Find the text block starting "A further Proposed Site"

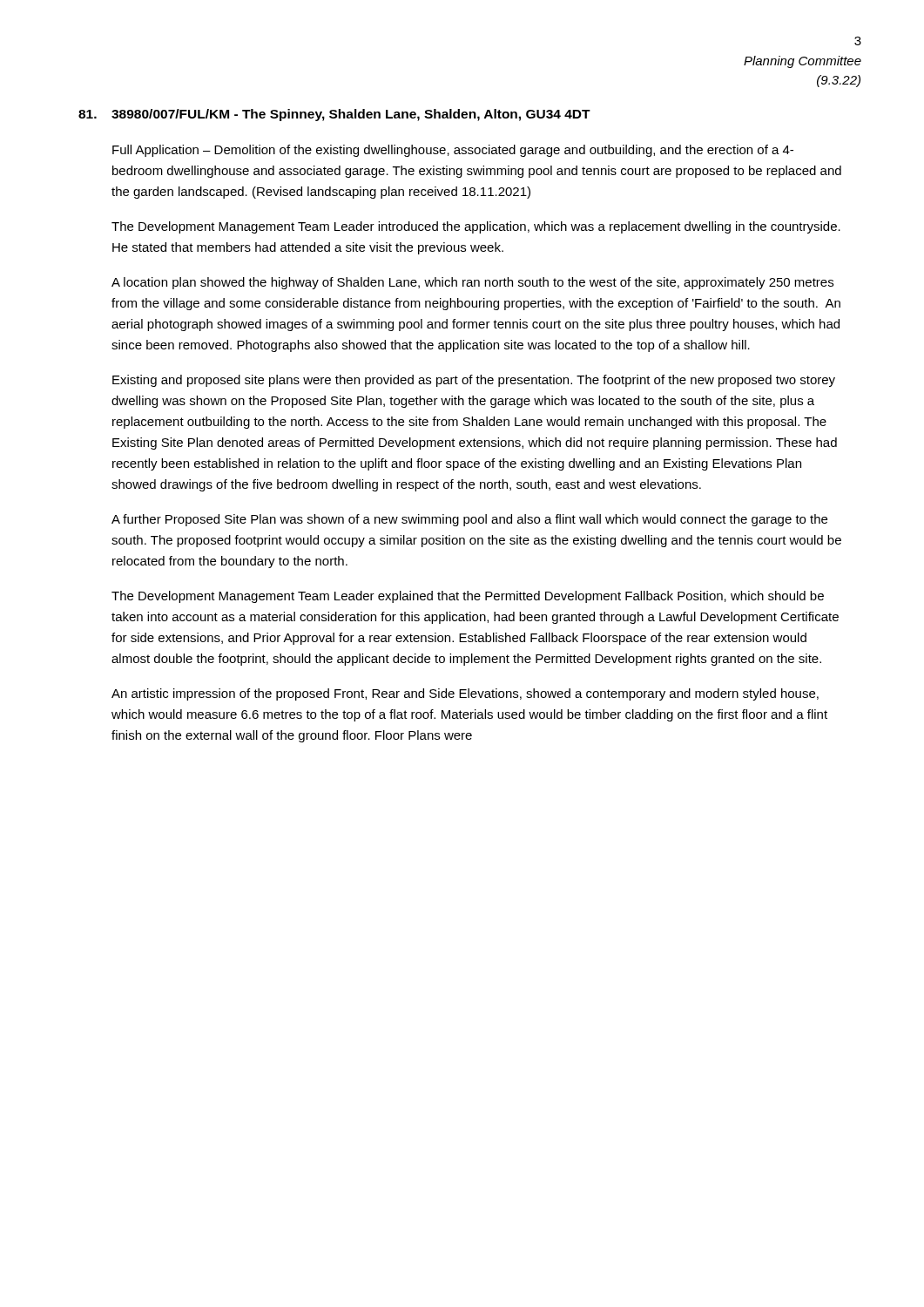[477, 540]
